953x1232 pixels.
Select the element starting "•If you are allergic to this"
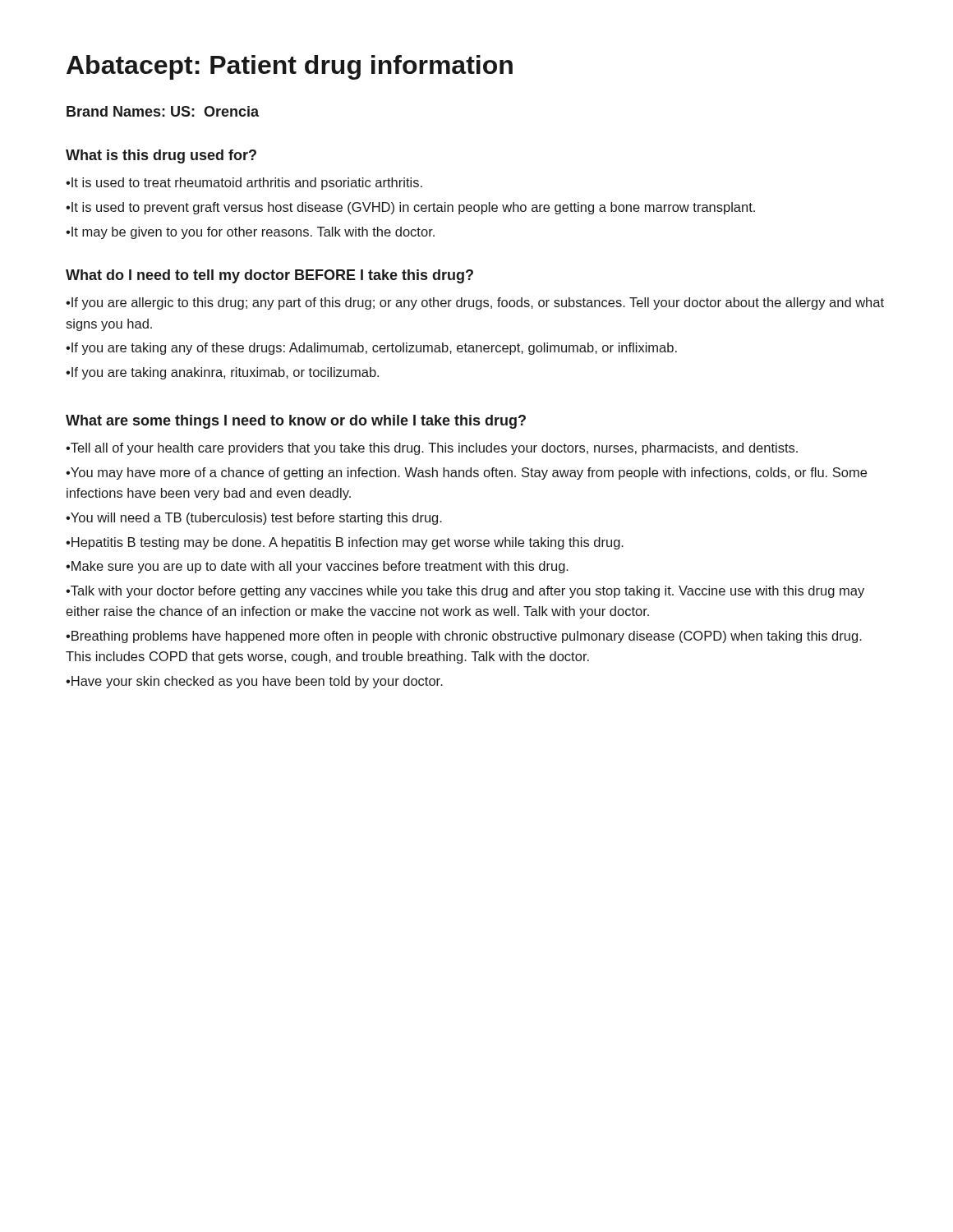475,313
